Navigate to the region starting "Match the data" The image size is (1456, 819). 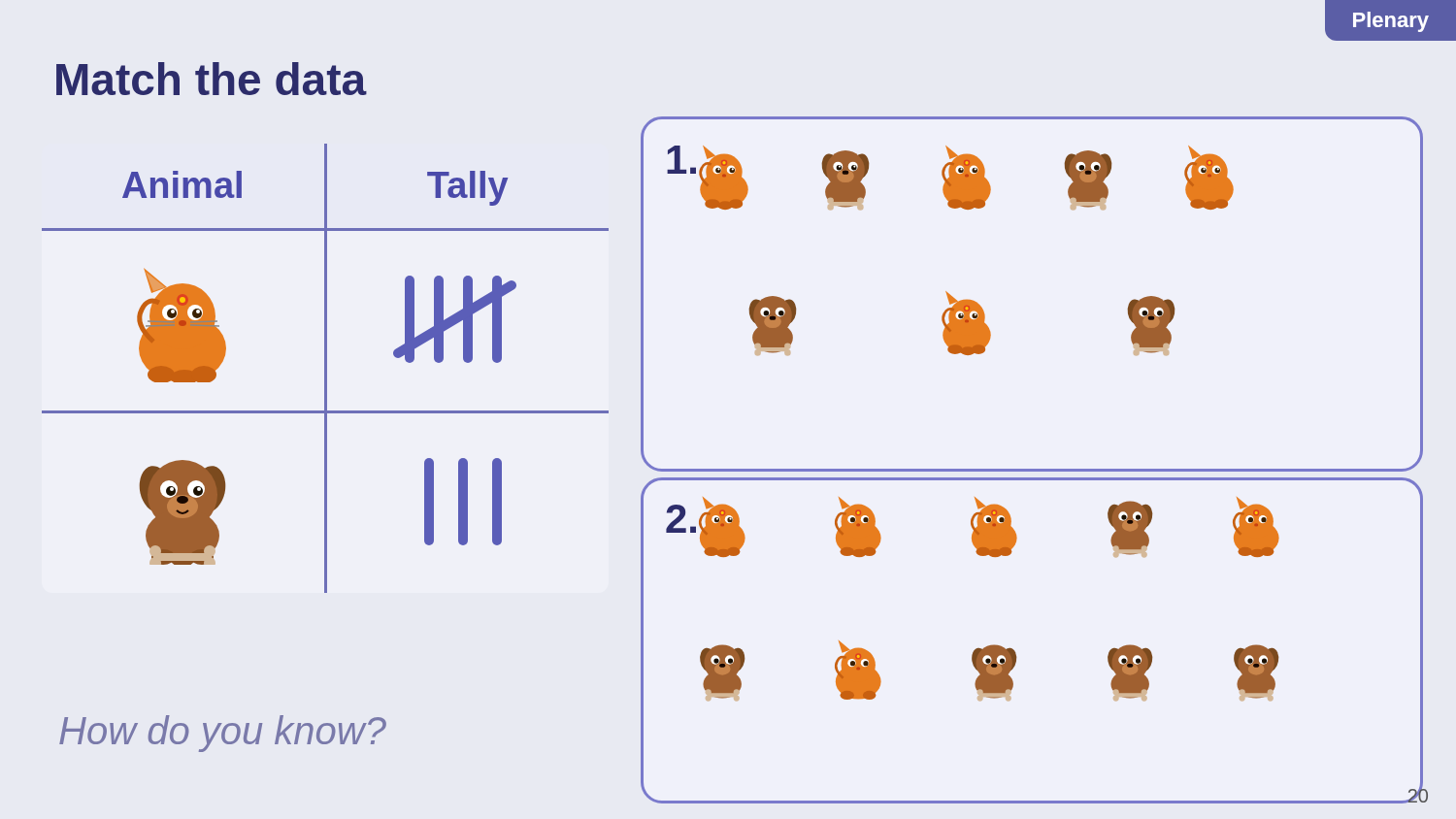[x=210, y=80]
